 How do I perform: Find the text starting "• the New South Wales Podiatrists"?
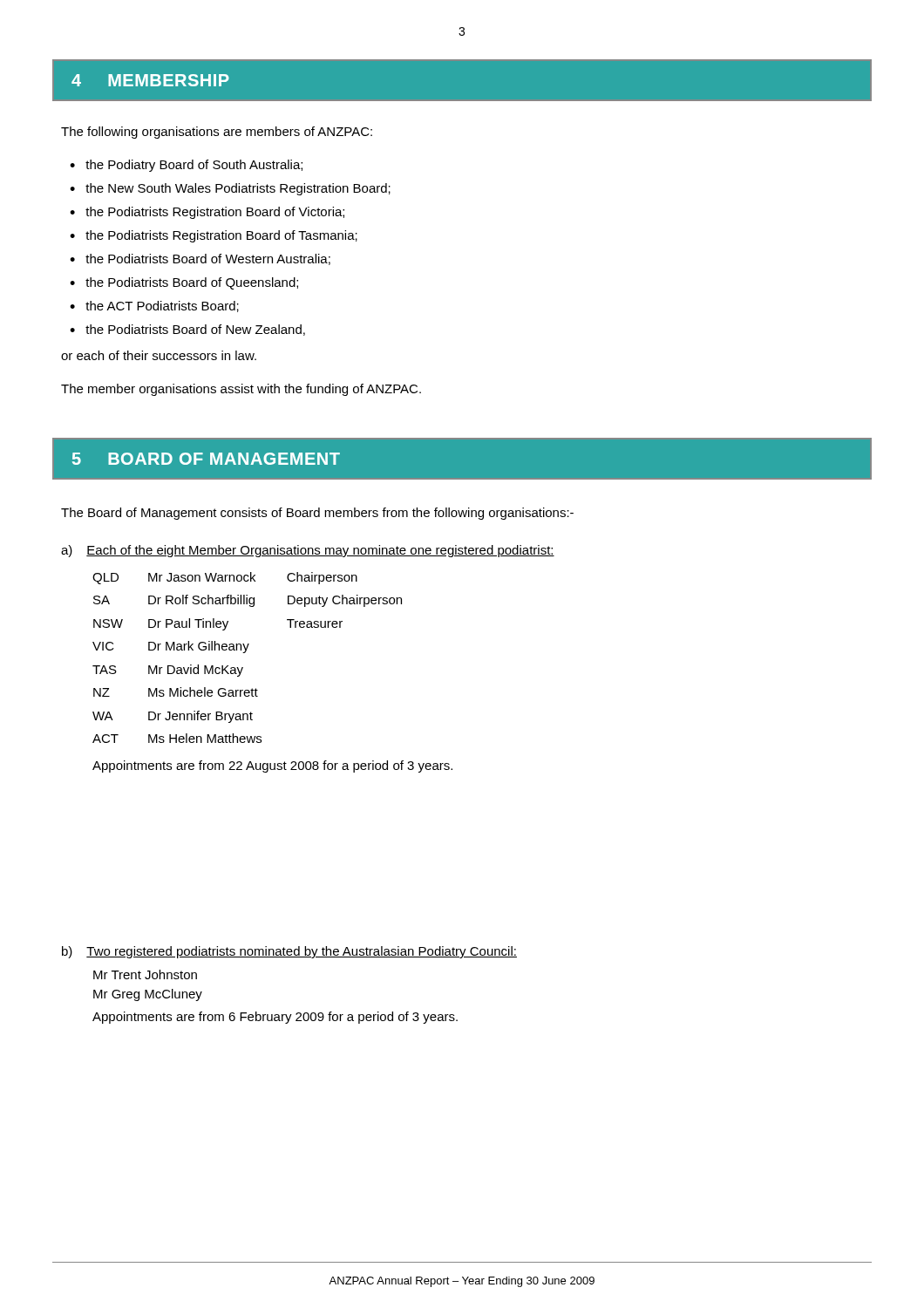[230, 190]
